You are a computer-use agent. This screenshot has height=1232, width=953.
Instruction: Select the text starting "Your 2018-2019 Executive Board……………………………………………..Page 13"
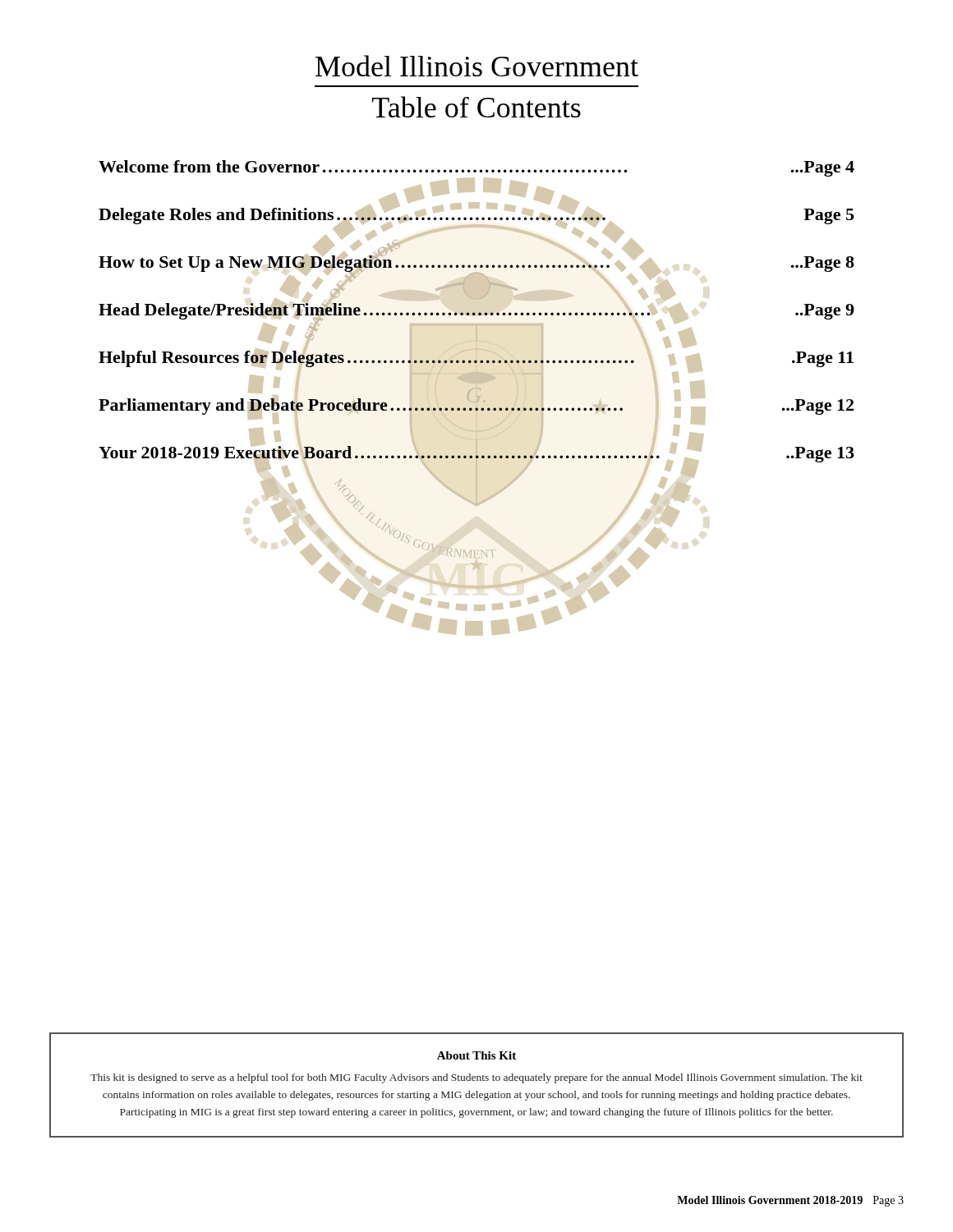[x=476, y=453]
